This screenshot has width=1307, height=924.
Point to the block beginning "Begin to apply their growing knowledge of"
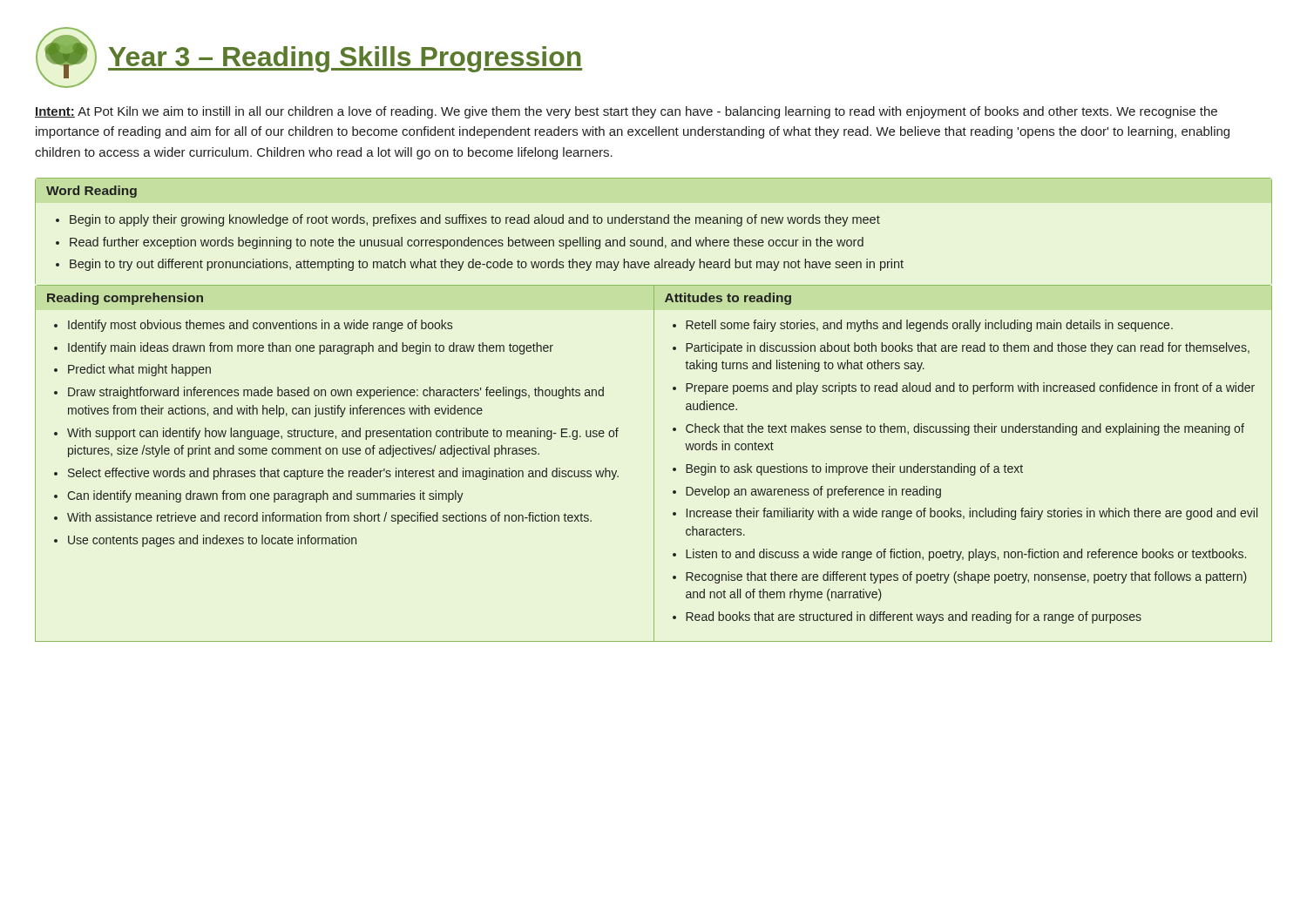(474, 219)
